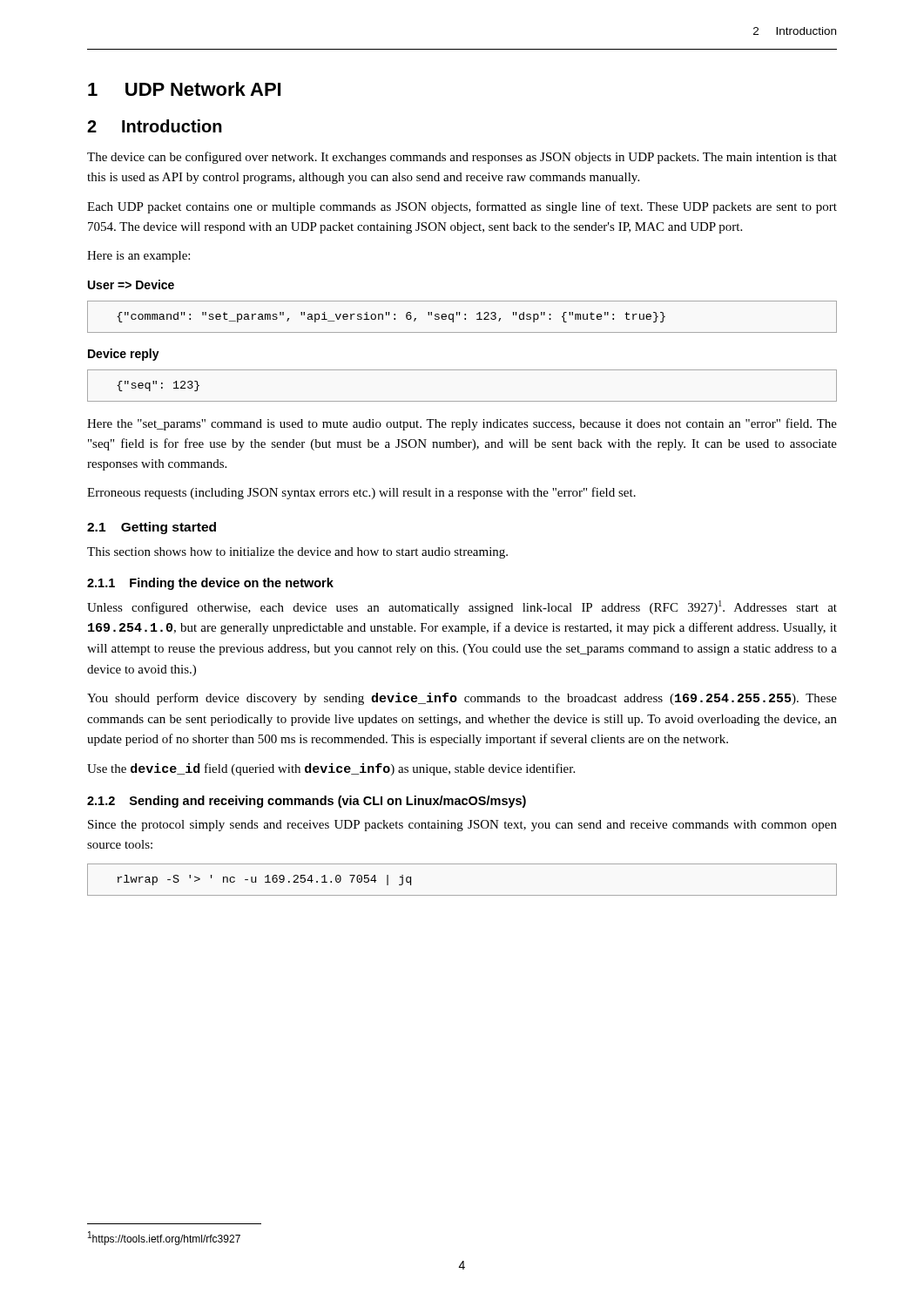Locate the block of text that opens with "Erroneous requests (including JSON syntax errors etc.)"
The height and width of the screenshot is (1307, 924).
462,493
